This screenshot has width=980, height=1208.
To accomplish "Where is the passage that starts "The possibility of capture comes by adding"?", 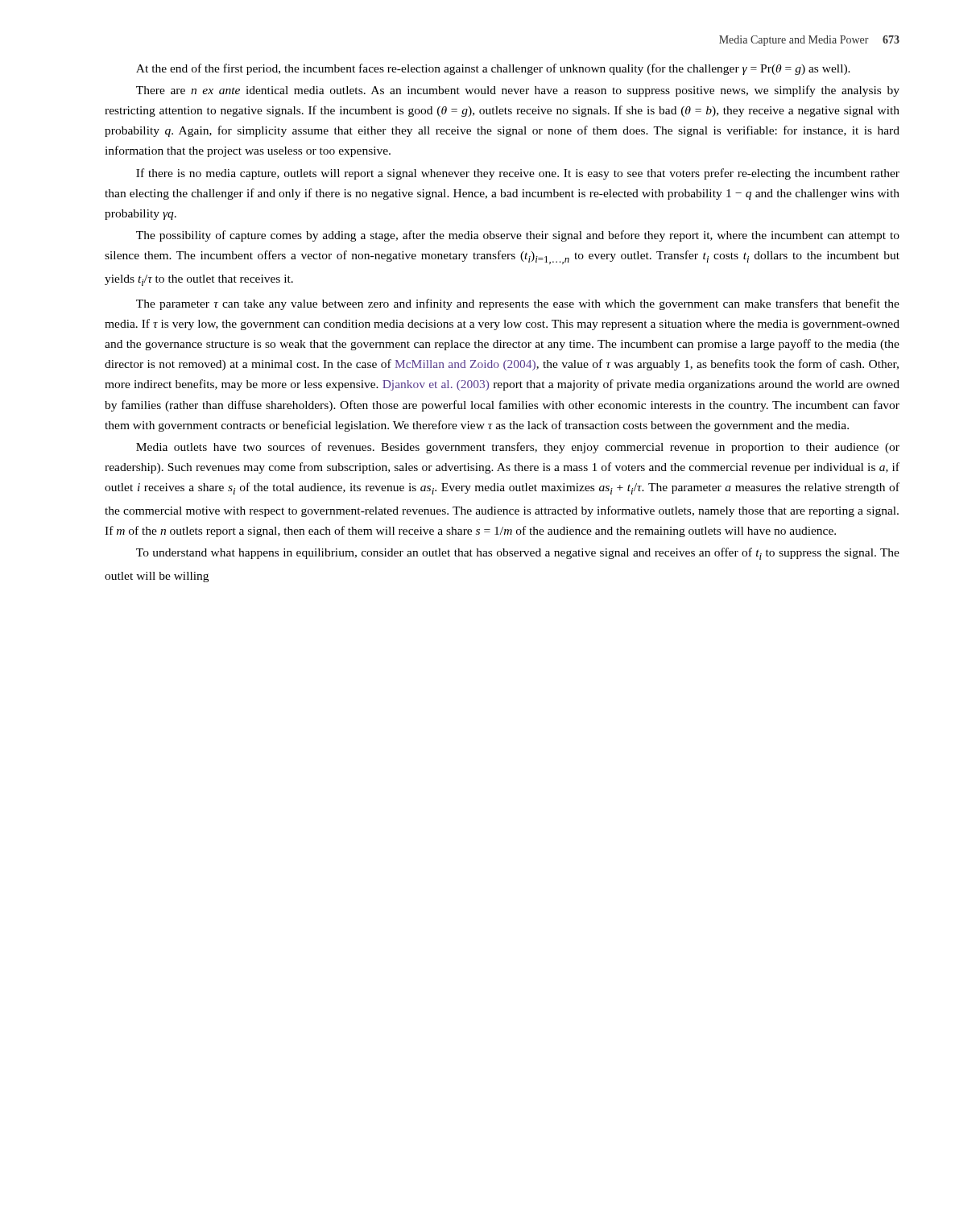I will pyautogui.click(x=502, y=258).
